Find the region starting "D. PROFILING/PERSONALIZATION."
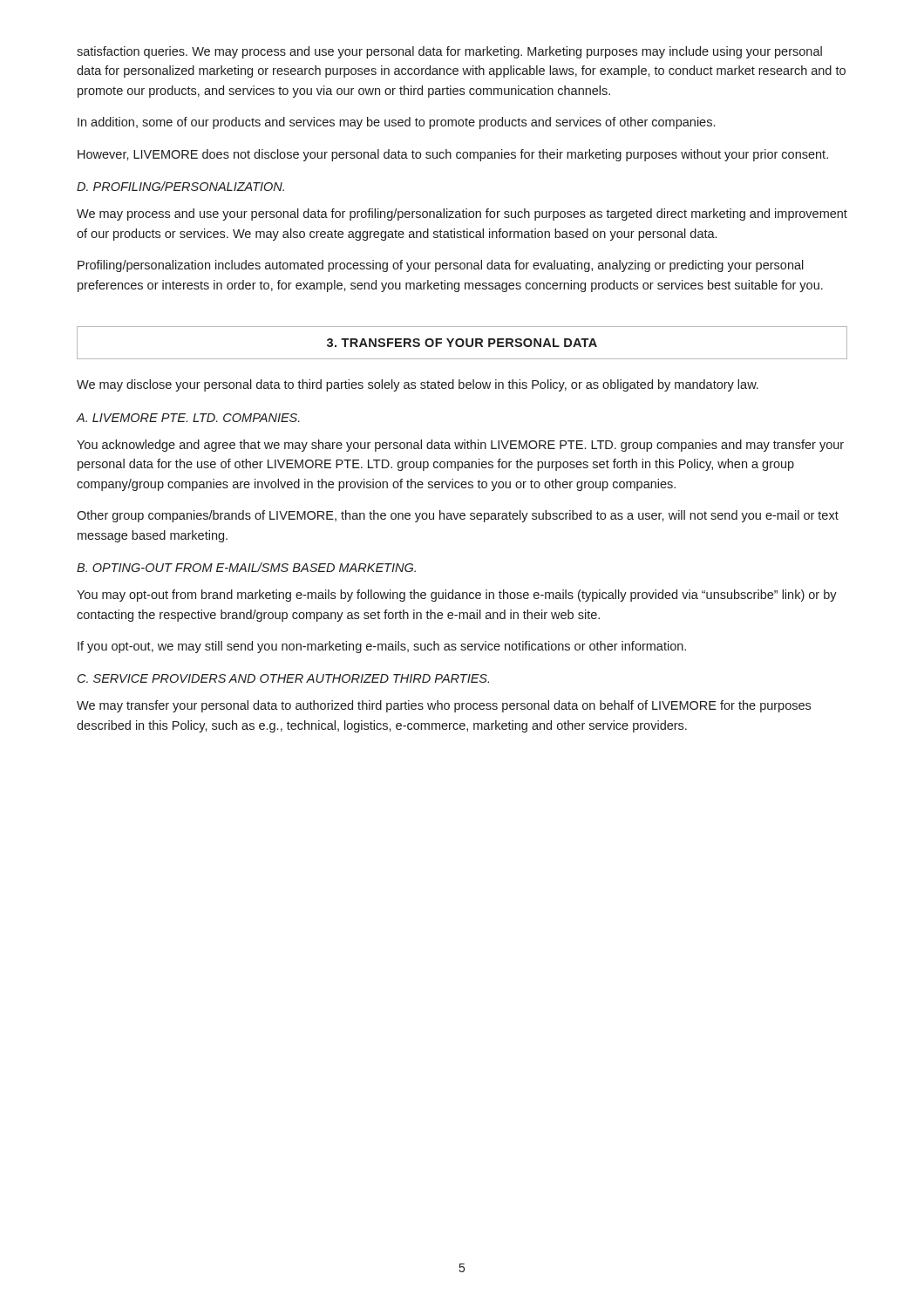924x1308 pixels. tap(181, 187)
